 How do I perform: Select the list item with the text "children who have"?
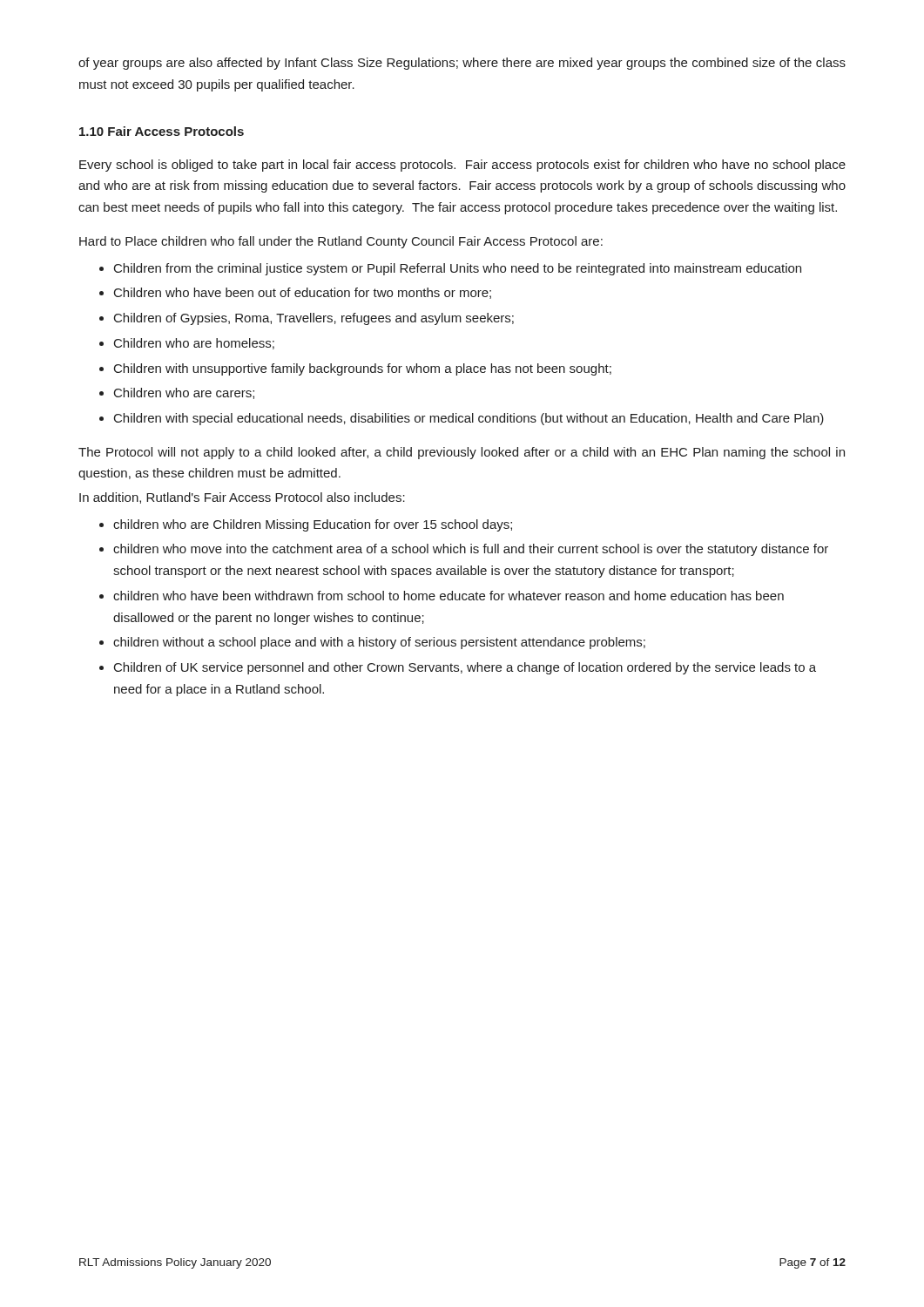click(449, 606)
